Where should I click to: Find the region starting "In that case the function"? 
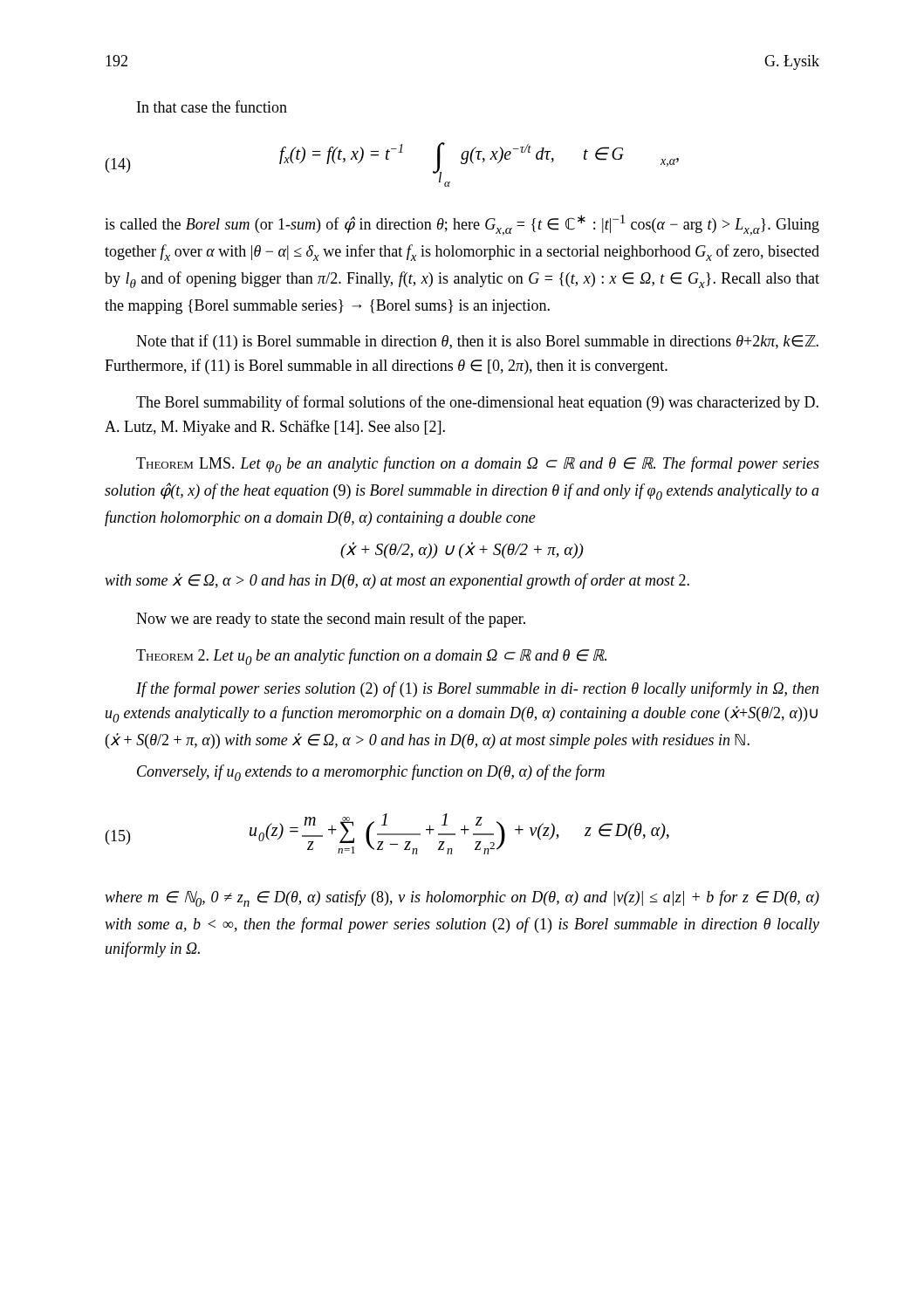(212, 106)
